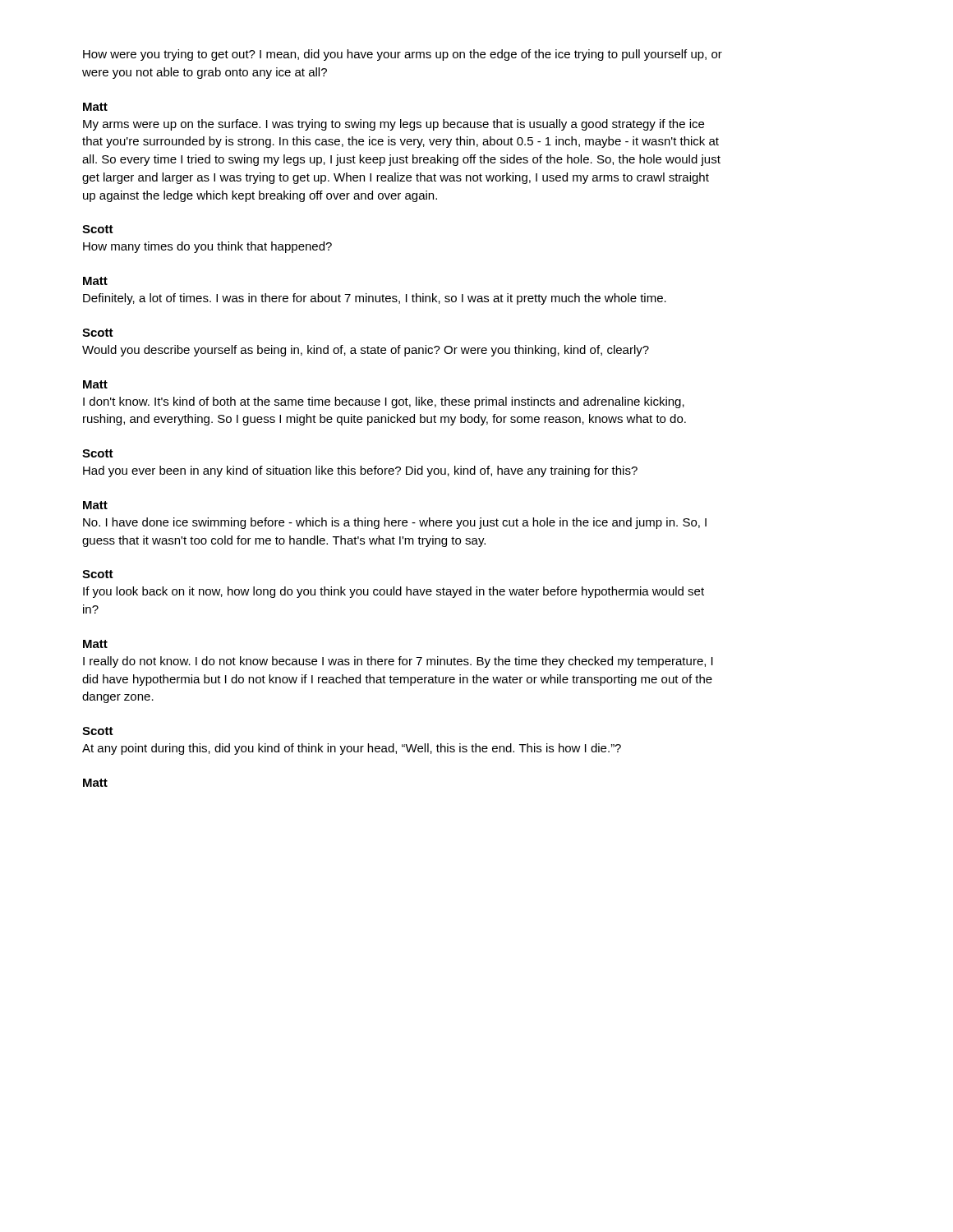The width and height of the screenshot is (953, 1232).
Task: Click on the text block that says "If you look back"
Action: tap(393, 600)
